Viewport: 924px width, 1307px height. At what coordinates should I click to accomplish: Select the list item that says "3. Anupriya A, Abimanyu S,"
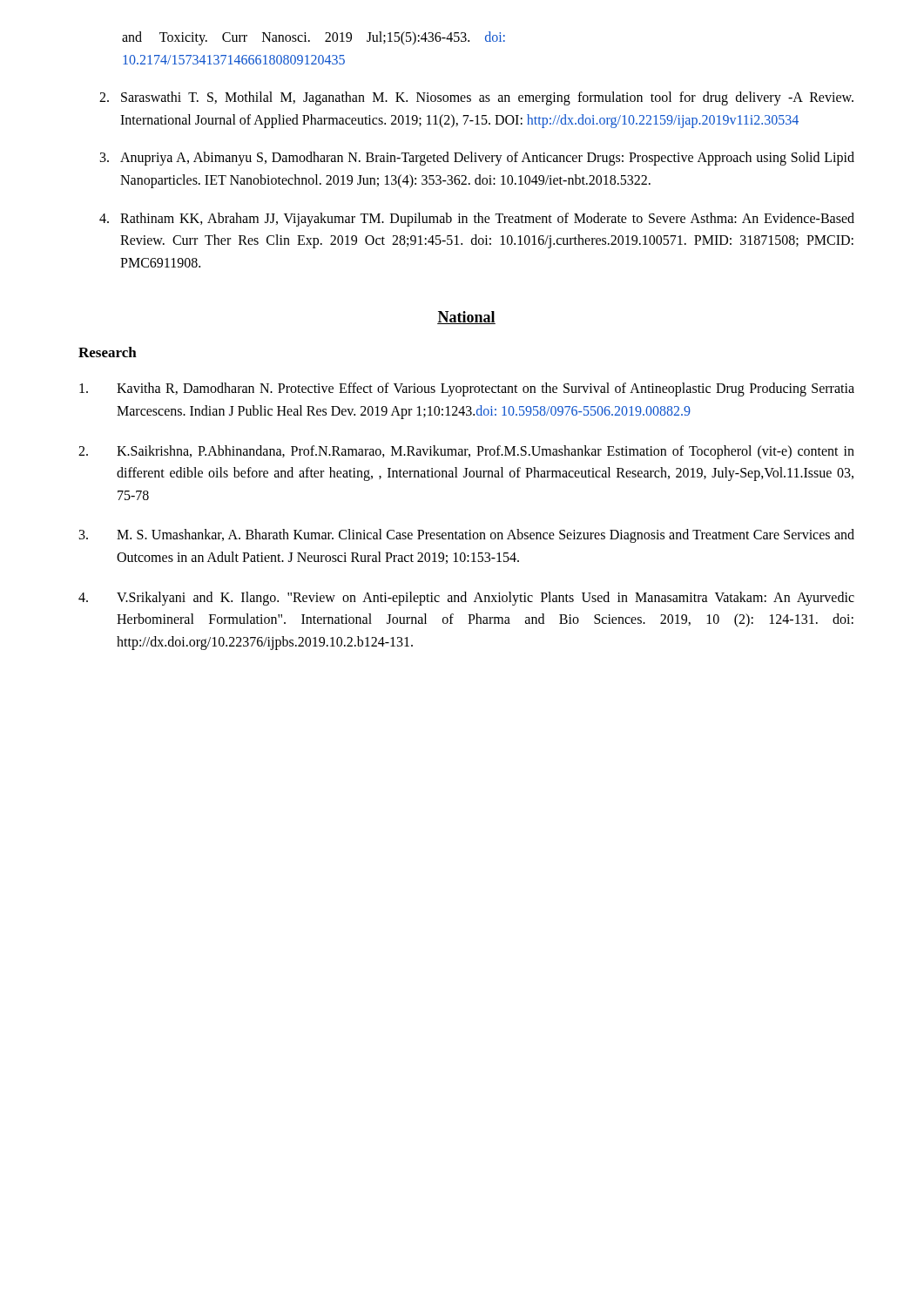(x=466, y=169)
